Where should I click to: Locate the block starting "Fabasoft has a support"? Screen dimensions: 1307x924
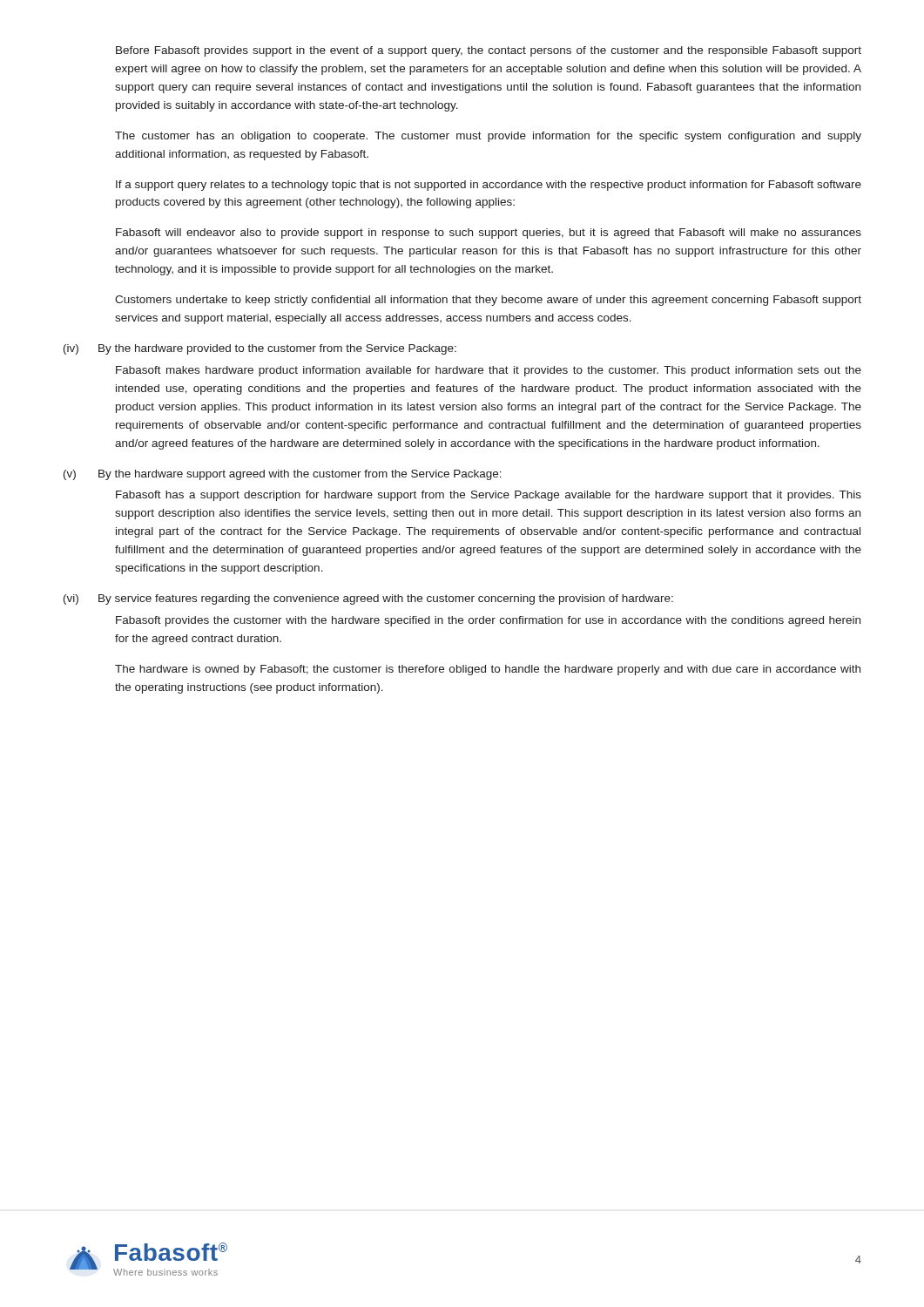(x=488, y=531)
